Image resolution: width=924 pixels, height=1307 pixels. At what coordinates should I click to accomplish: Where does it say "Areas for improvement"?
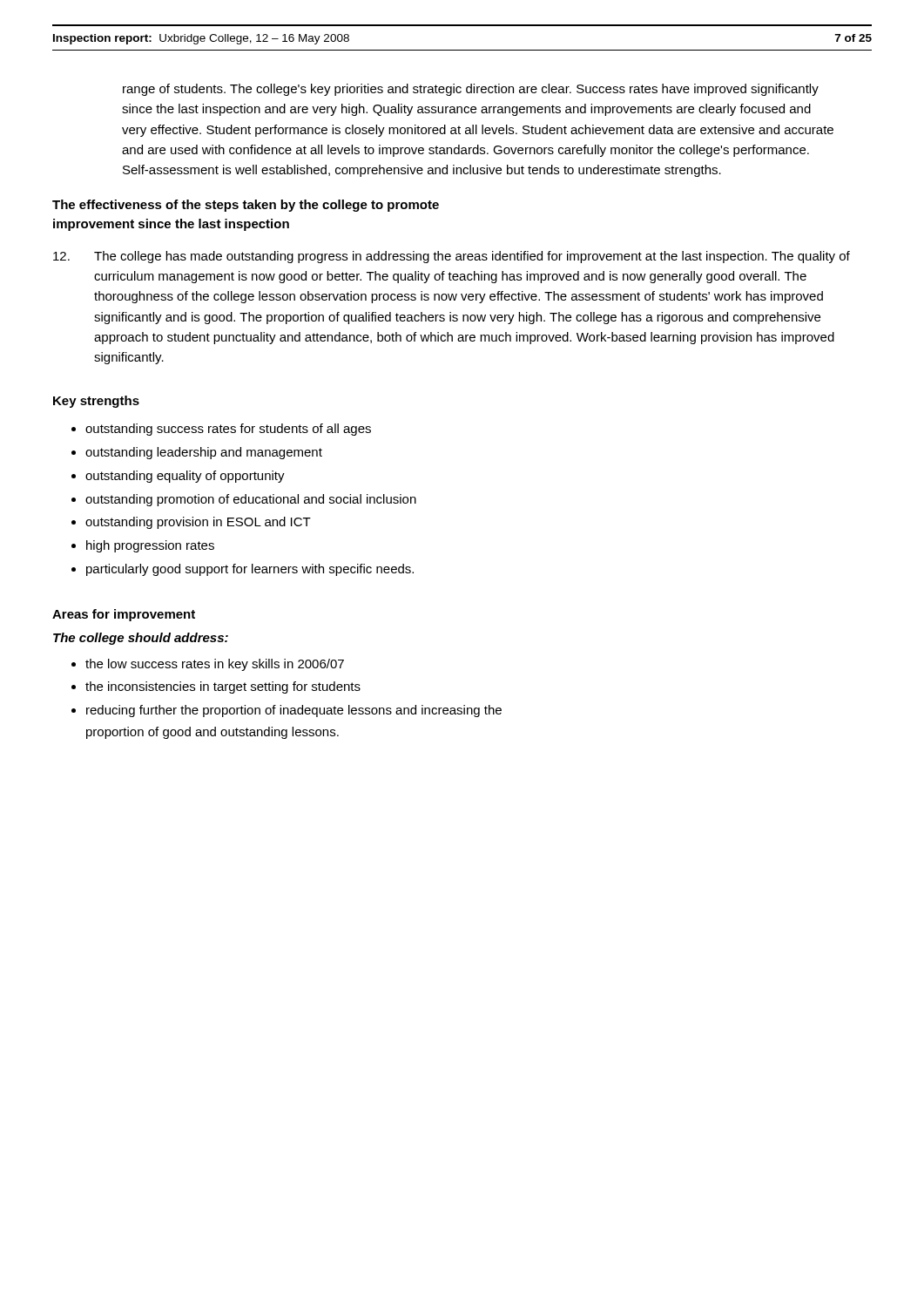point(124,613)
